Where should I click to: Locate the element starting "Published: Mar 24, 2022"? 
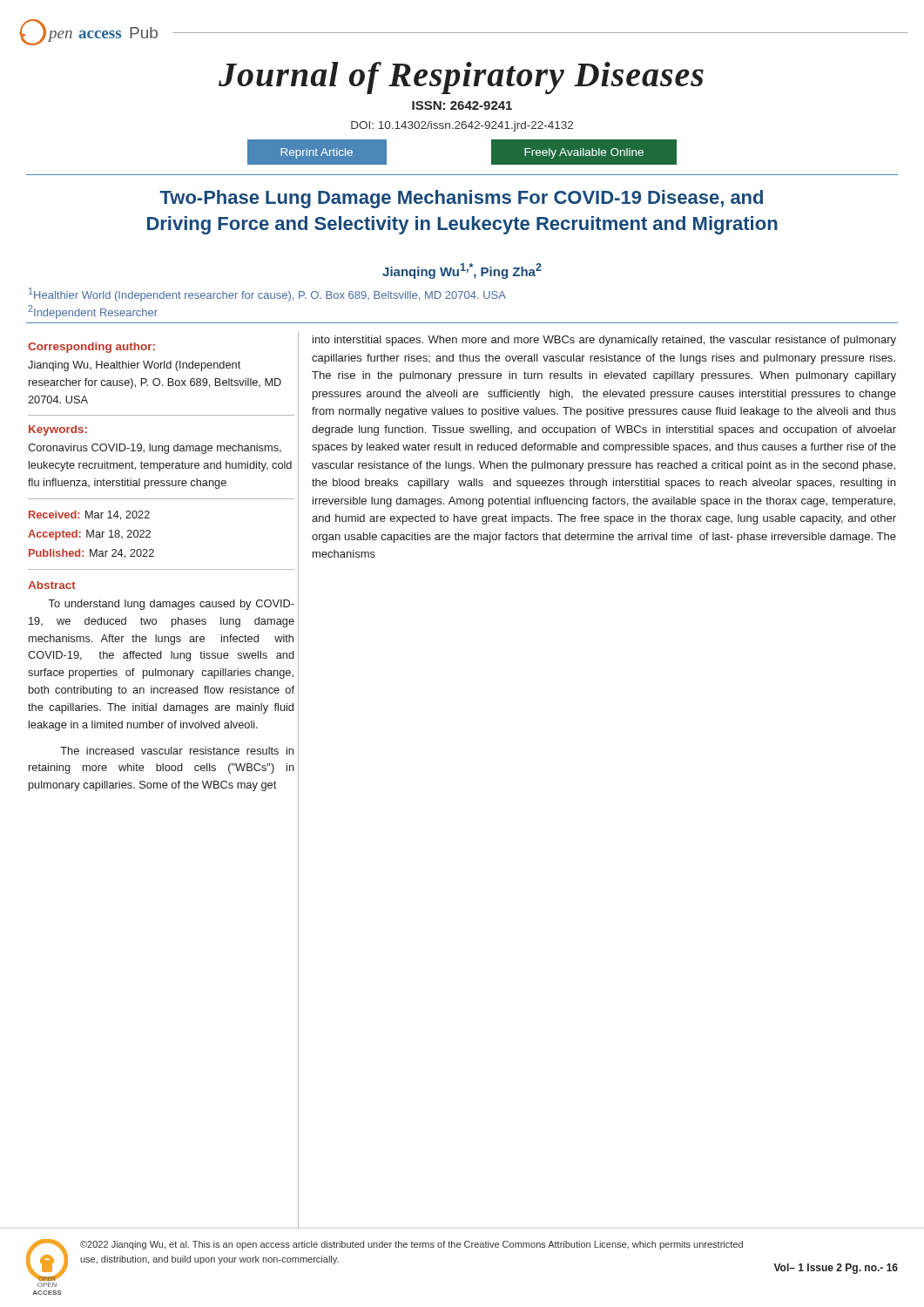(91, 552)
